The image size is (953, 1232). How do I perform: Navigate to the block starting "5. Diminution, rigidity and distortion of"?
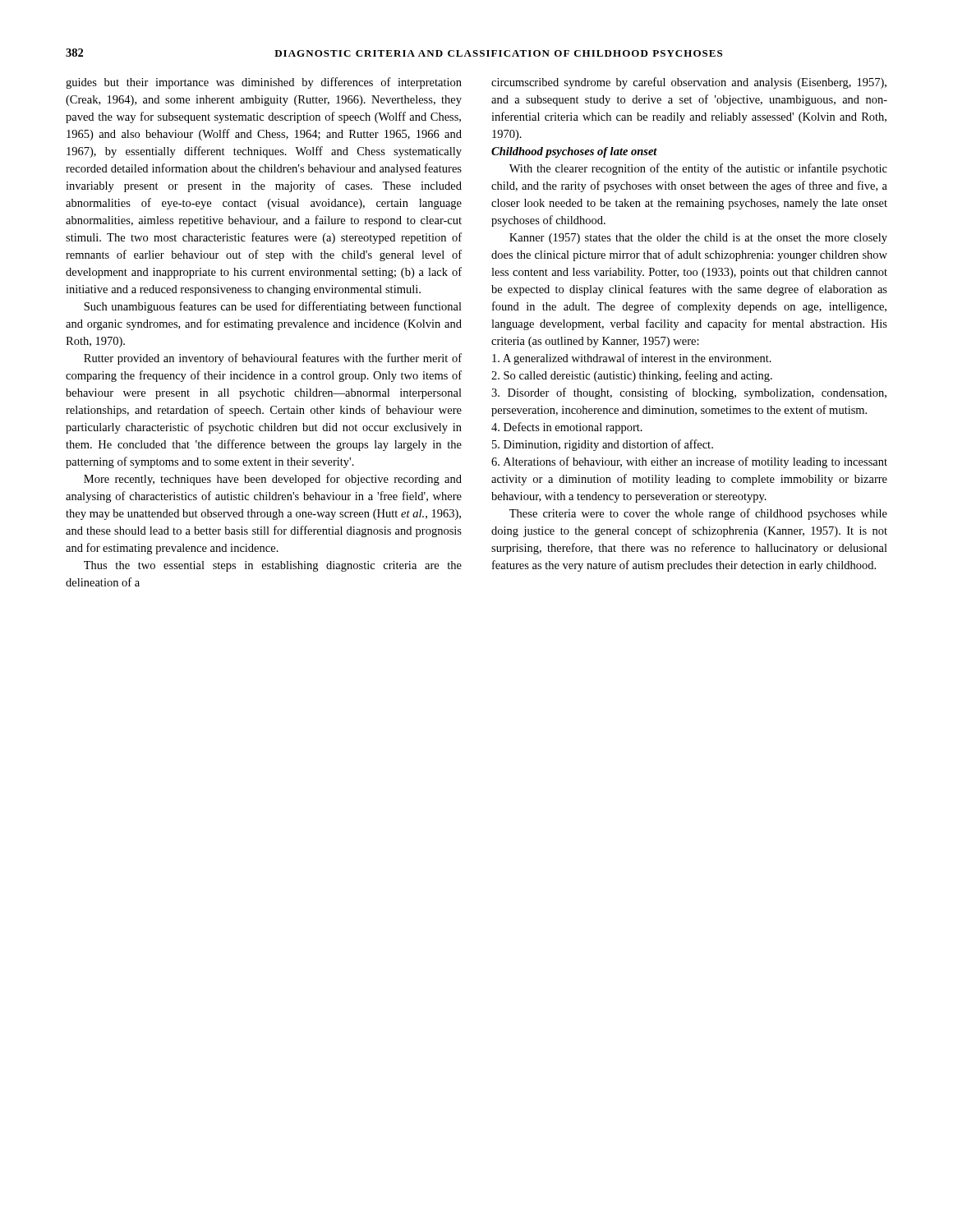pyautogui.click(x=689, y=445)
